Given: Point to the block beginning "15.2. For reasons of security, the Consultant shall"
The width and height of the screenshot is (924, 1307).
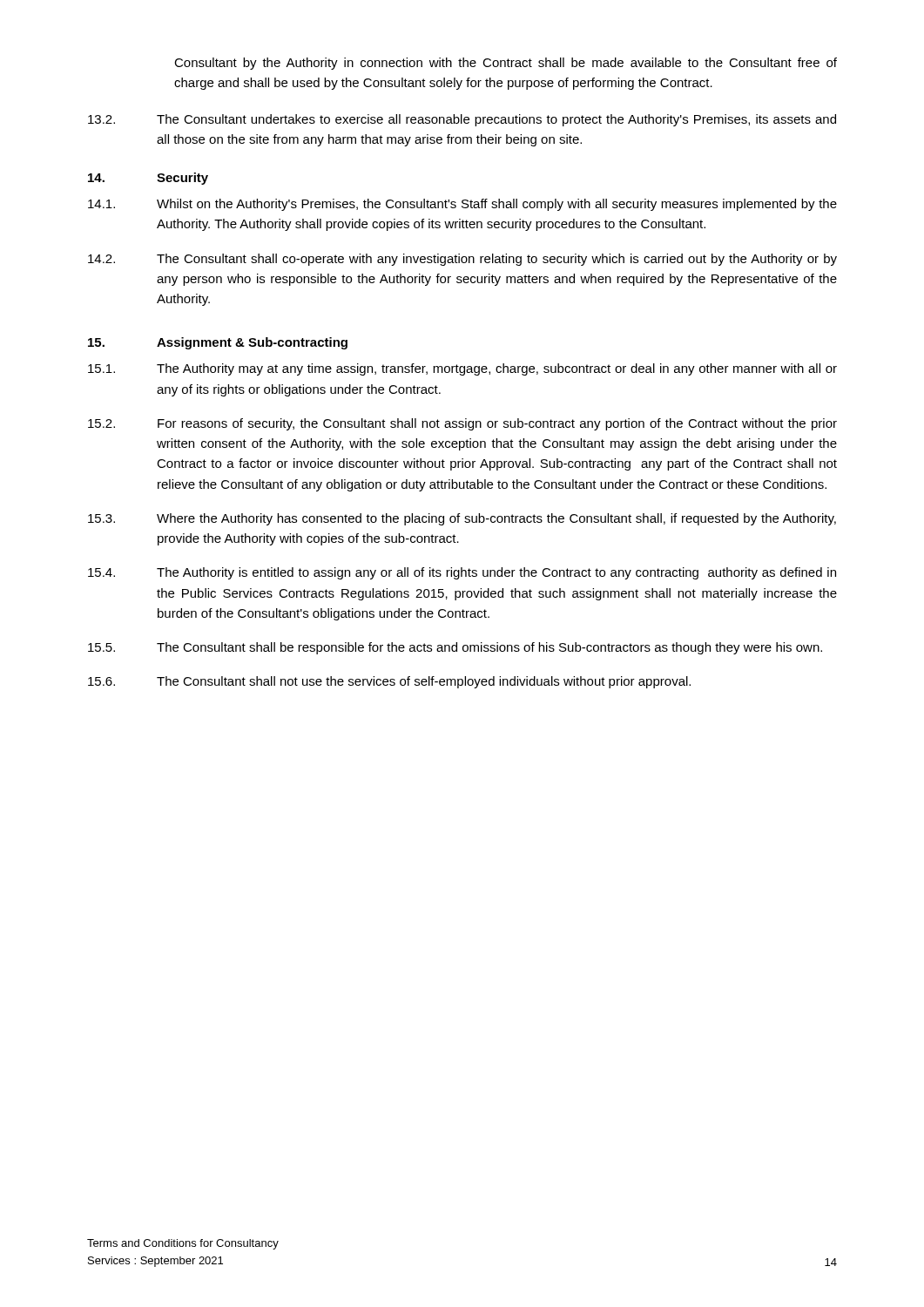Looking at the screenshot, I should [x=462, y=453].
